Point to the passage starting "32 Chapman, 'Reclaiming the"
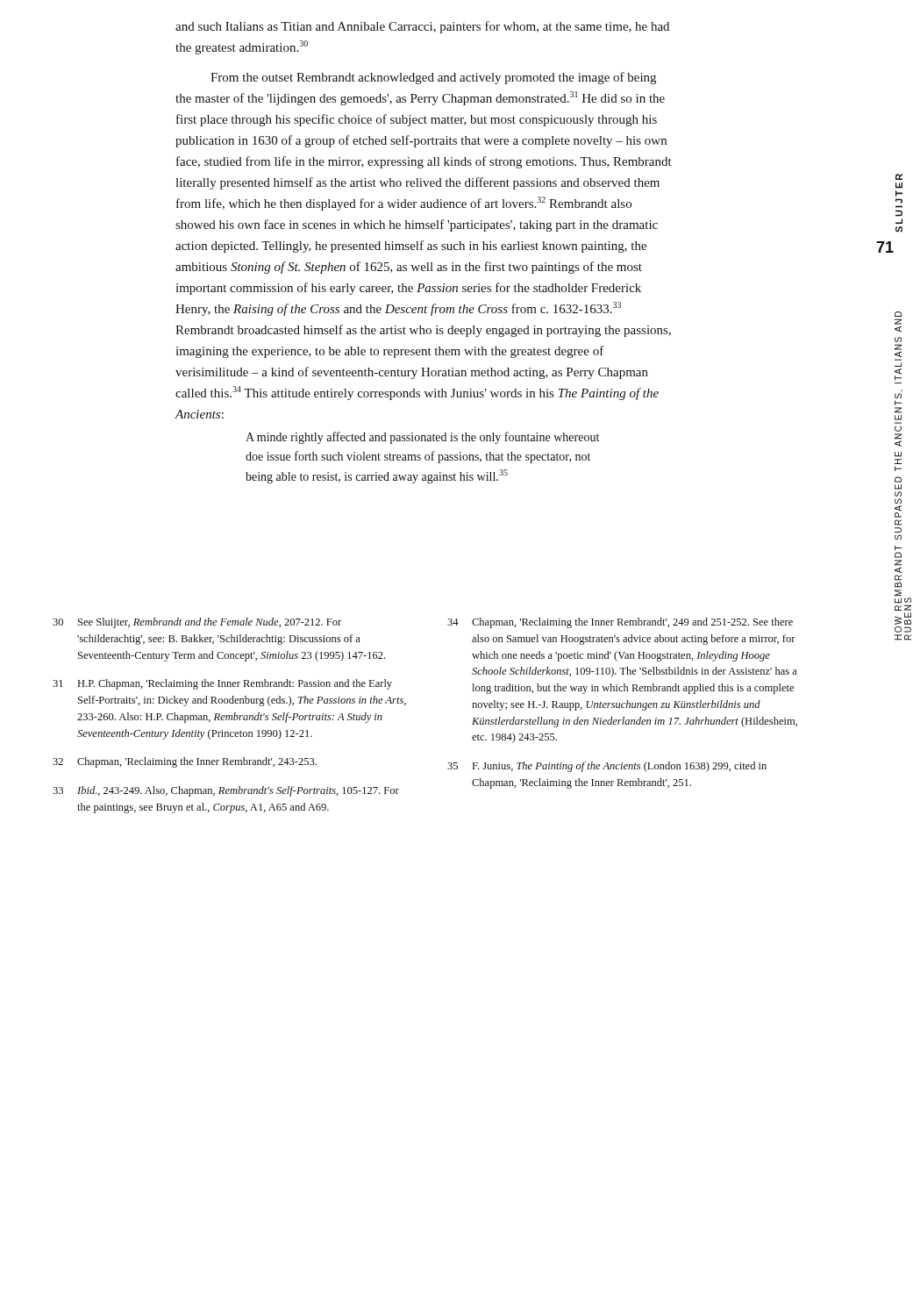Image resolution: width=913 pixels, height=1316 pixels. pos(232,762)
